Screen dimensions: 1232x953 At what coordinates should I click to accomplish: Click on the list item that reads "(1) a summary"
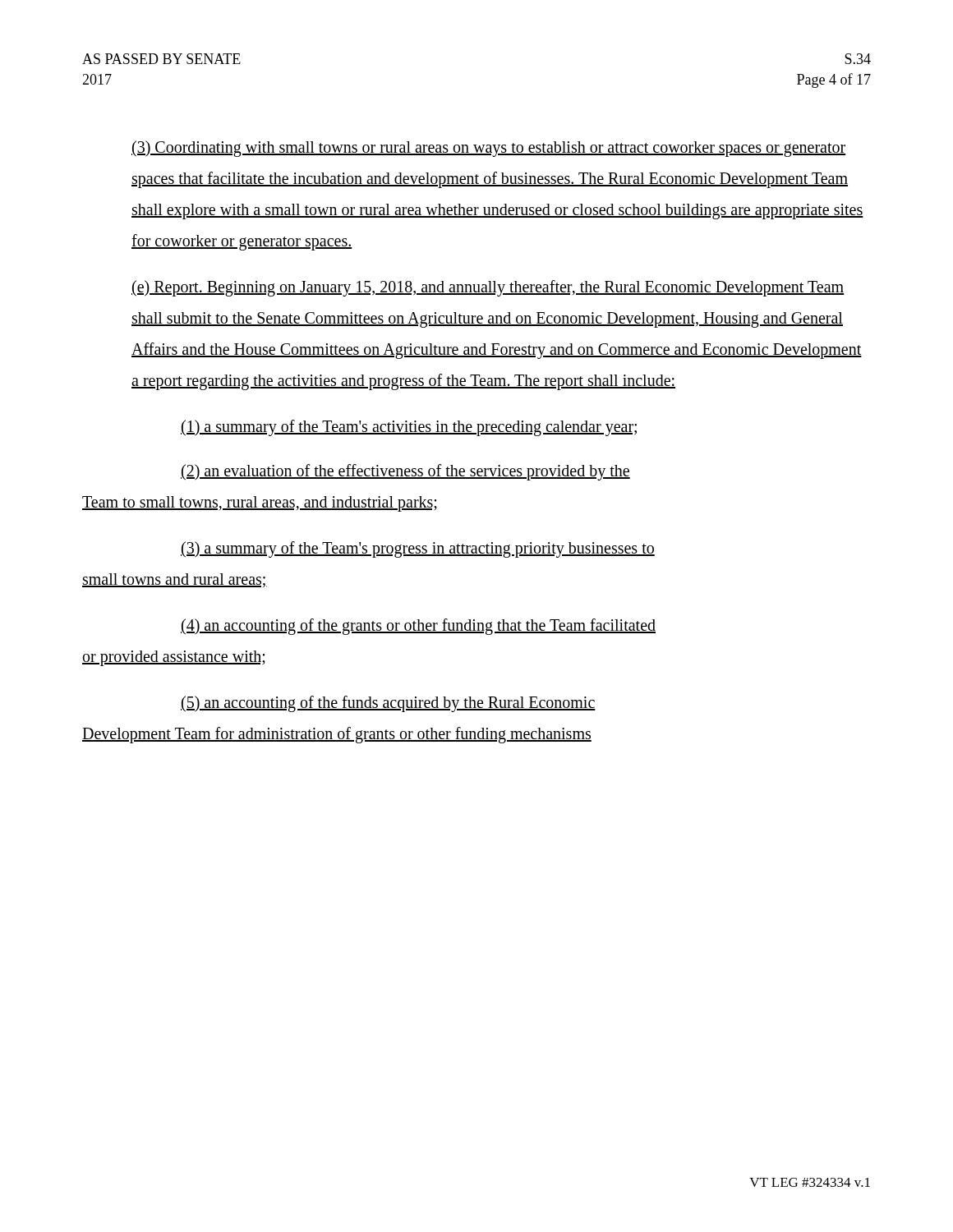(x=409, y=426)
